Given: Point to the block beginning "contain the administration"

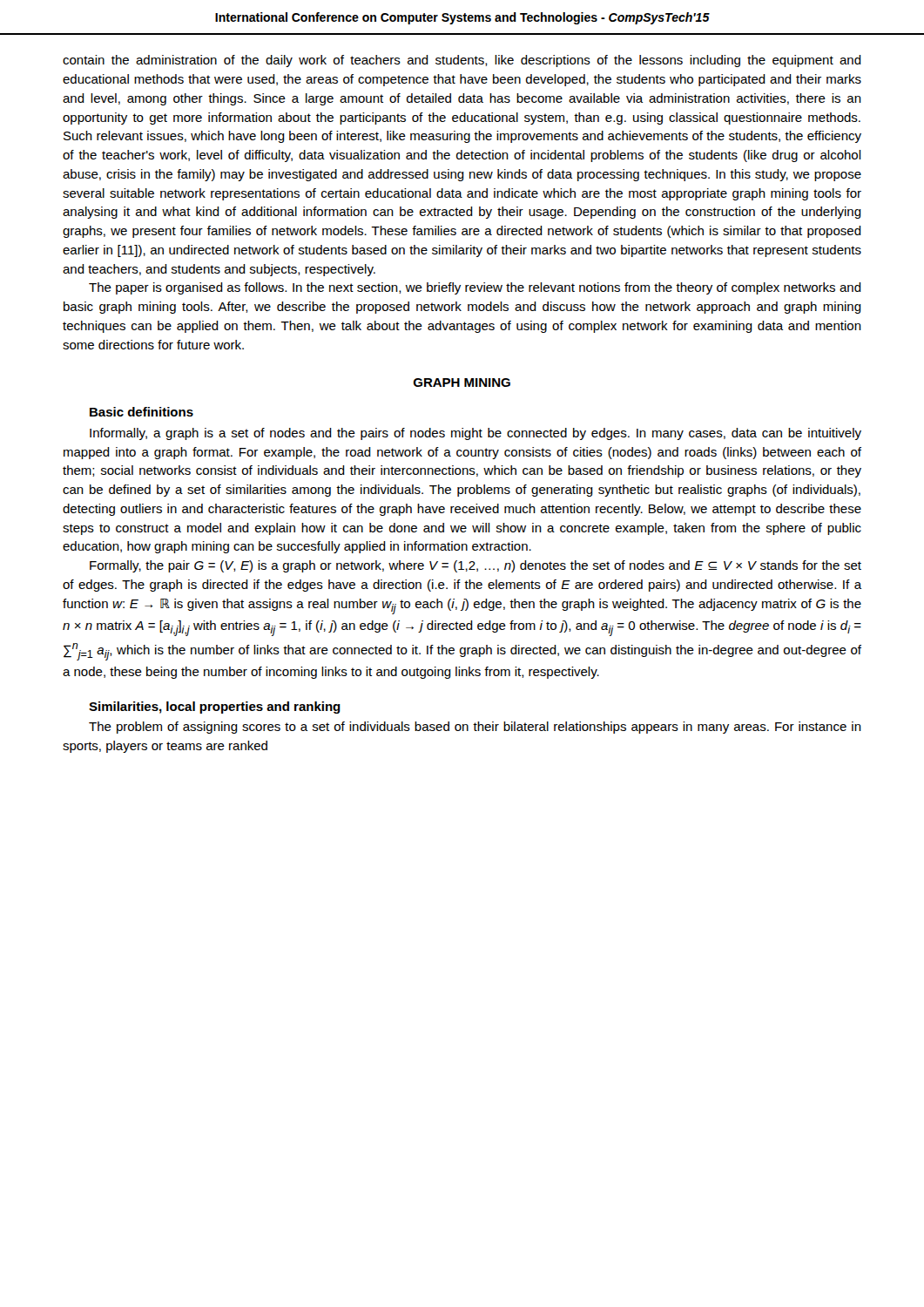Looking at the screenshot, I should tap(462, 164).
